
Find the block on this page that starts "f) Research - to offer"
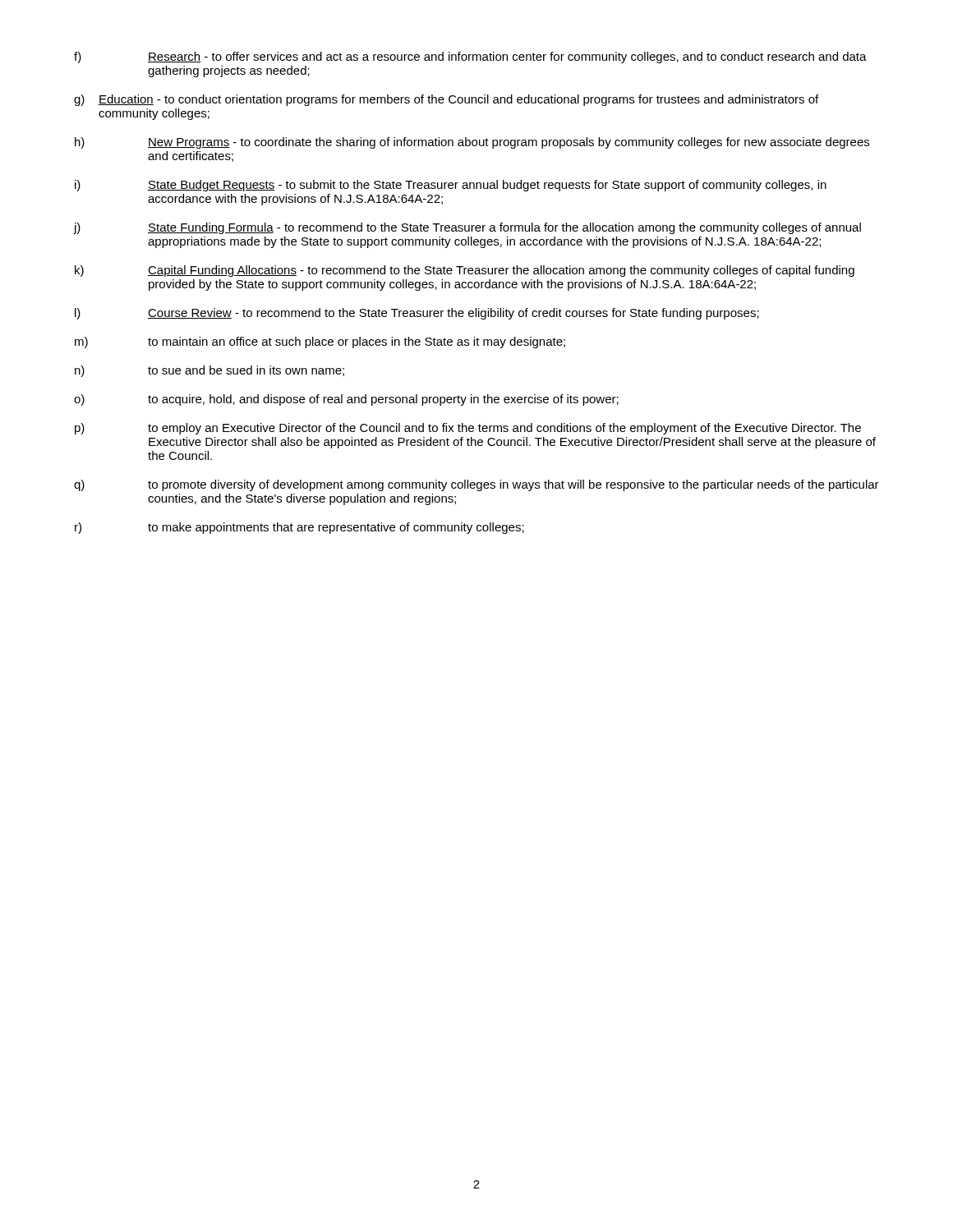[x=476, y=63]
